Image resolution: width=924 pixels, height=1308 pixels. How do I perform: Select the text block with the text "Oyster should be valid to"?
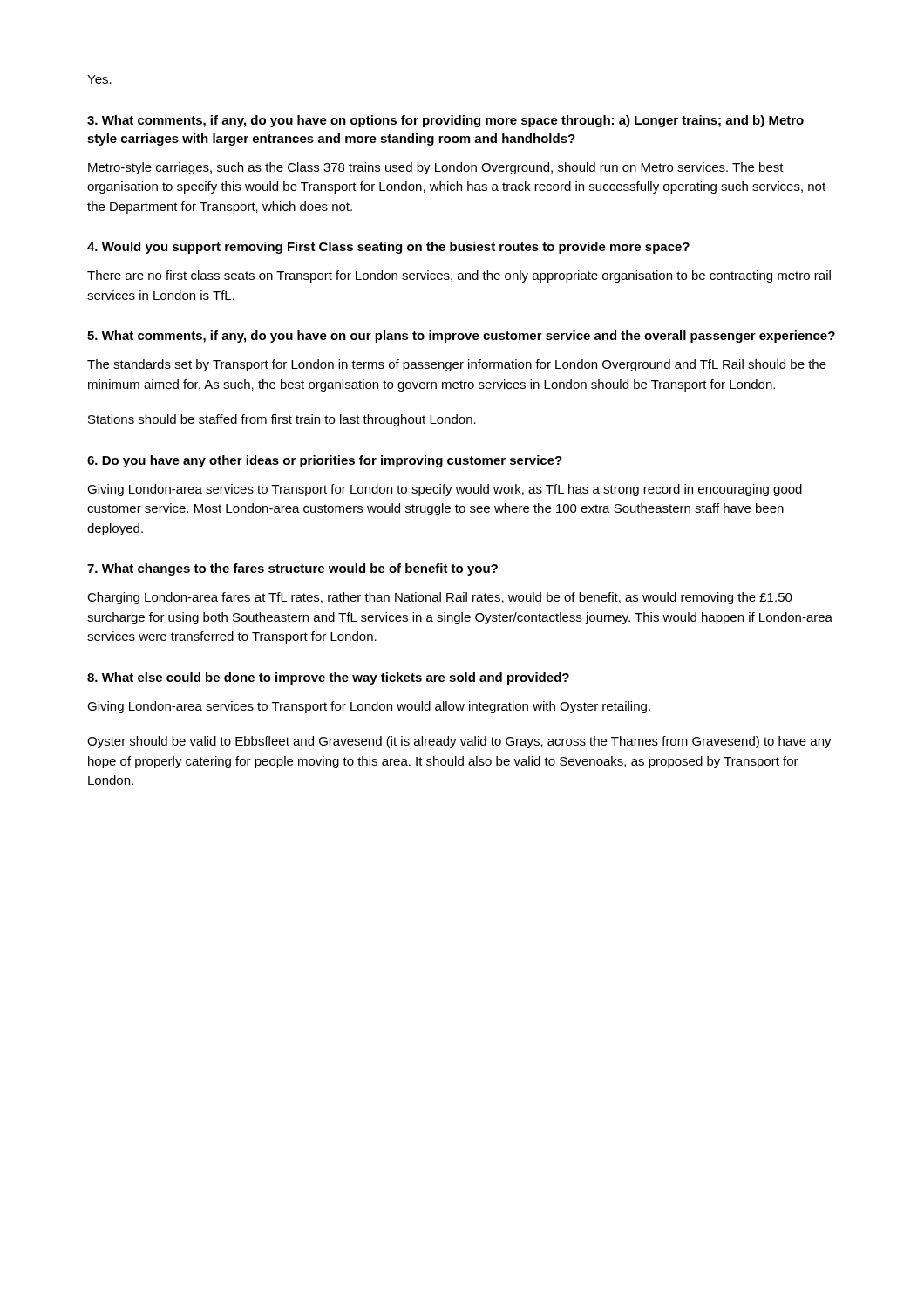(459, 760)
